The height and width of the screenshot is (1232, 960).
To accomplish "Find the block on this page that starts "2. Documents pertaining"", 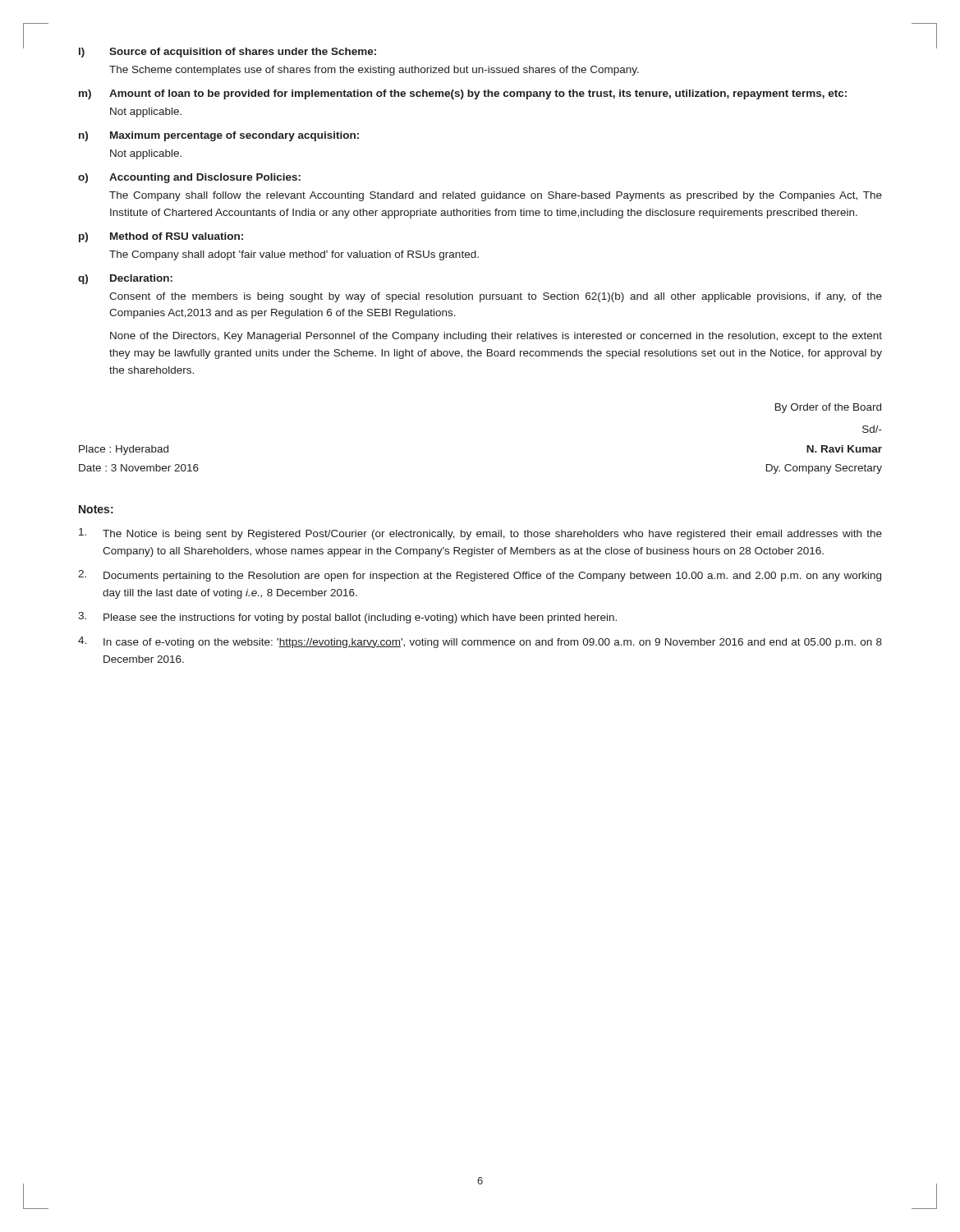I will 480,585.
